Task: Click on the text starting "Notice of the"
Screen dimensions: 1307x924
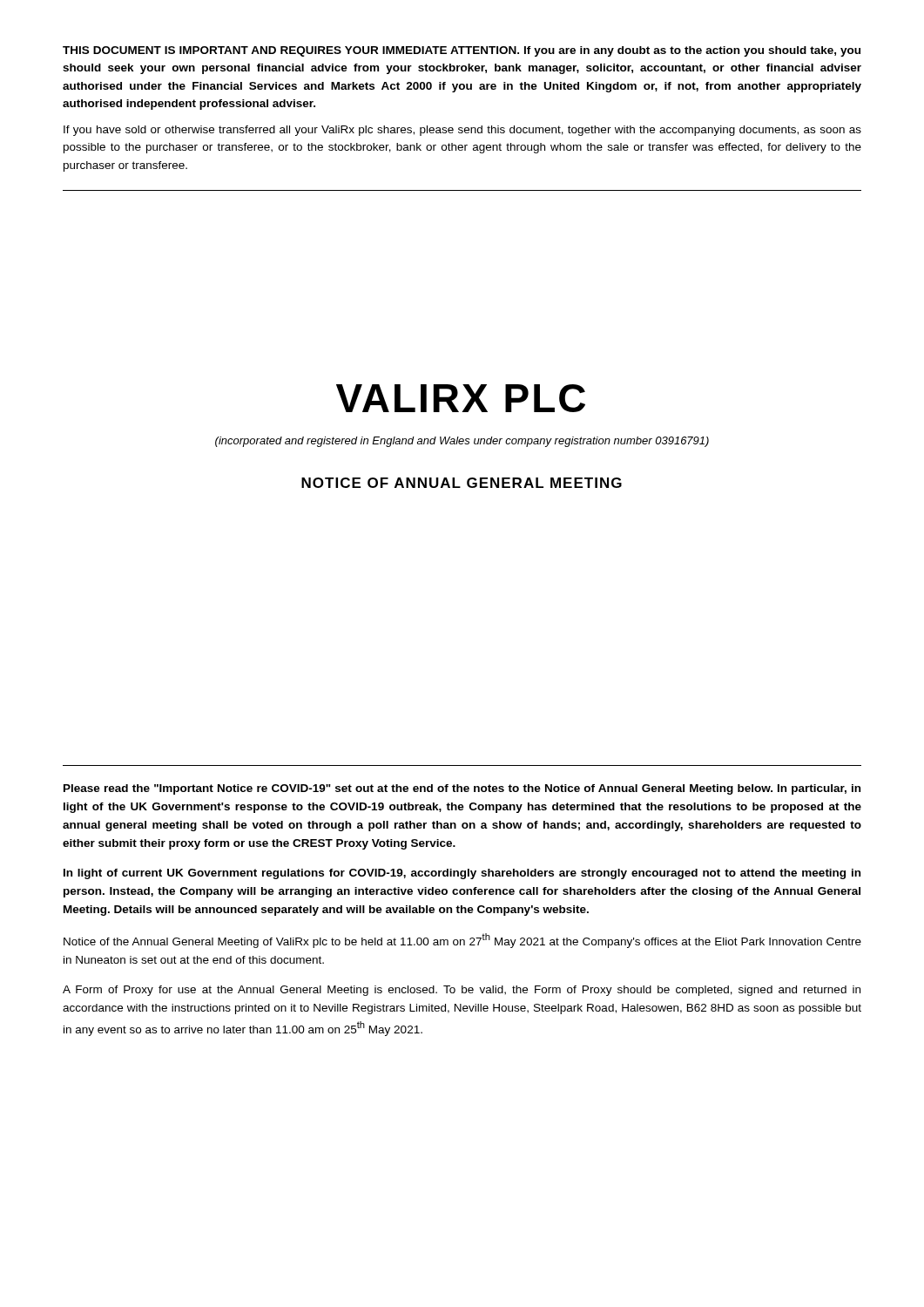Action: [x=462, y=950]
